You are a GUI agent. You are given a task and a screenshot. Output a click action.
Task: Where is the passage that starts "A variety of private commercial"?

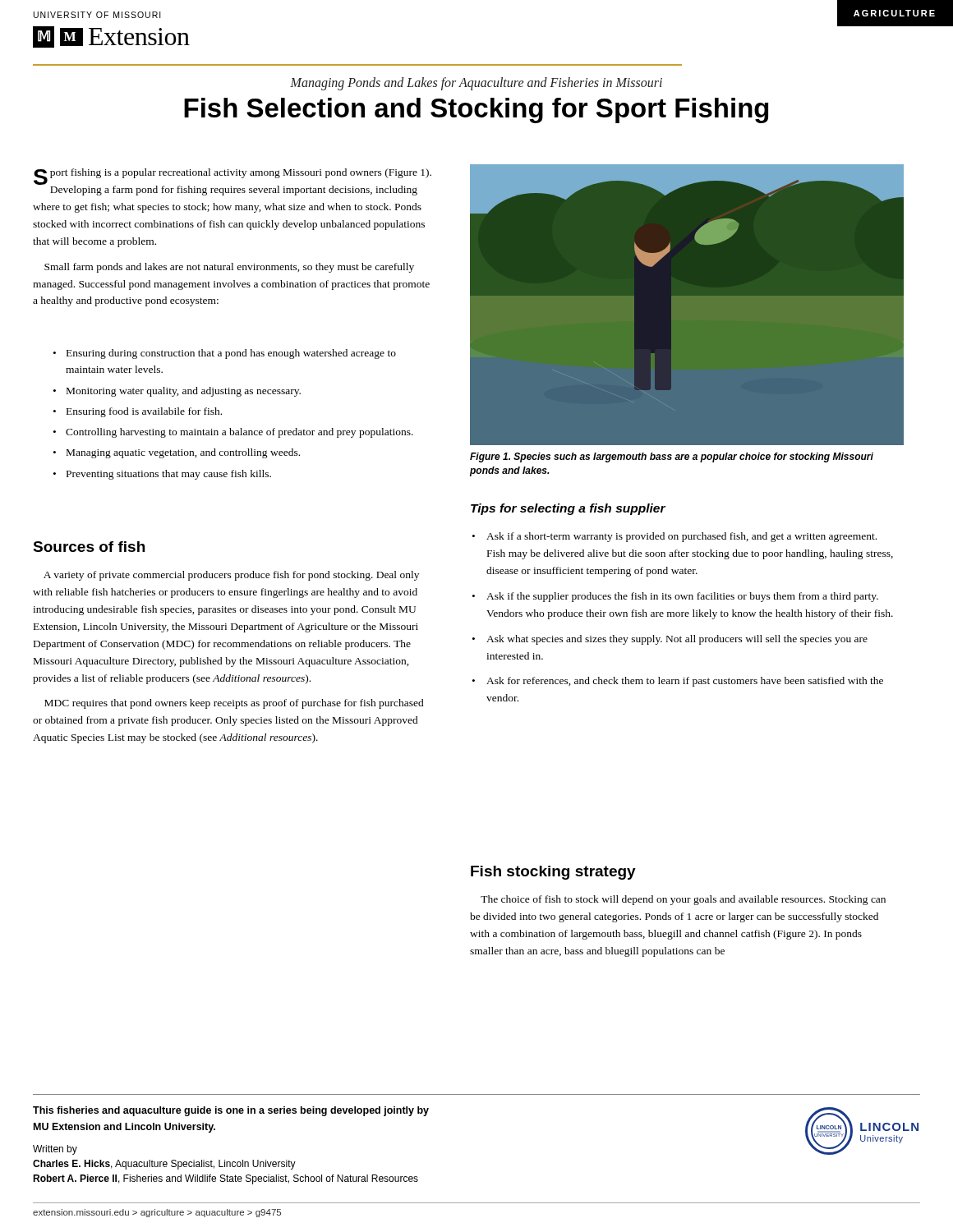pos(233,657)
